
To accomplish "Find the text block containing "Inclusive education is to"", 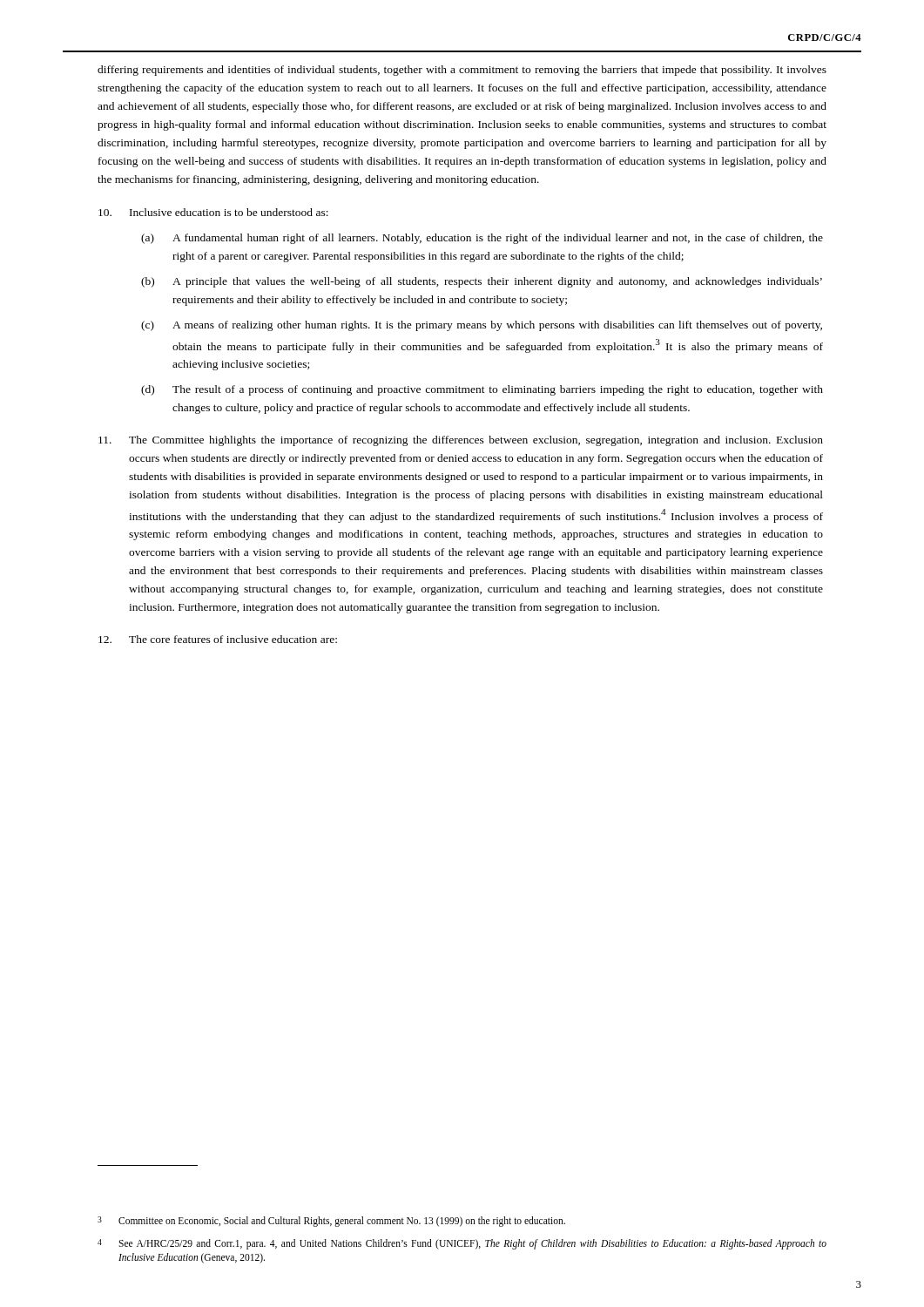I will pos(213,212).
